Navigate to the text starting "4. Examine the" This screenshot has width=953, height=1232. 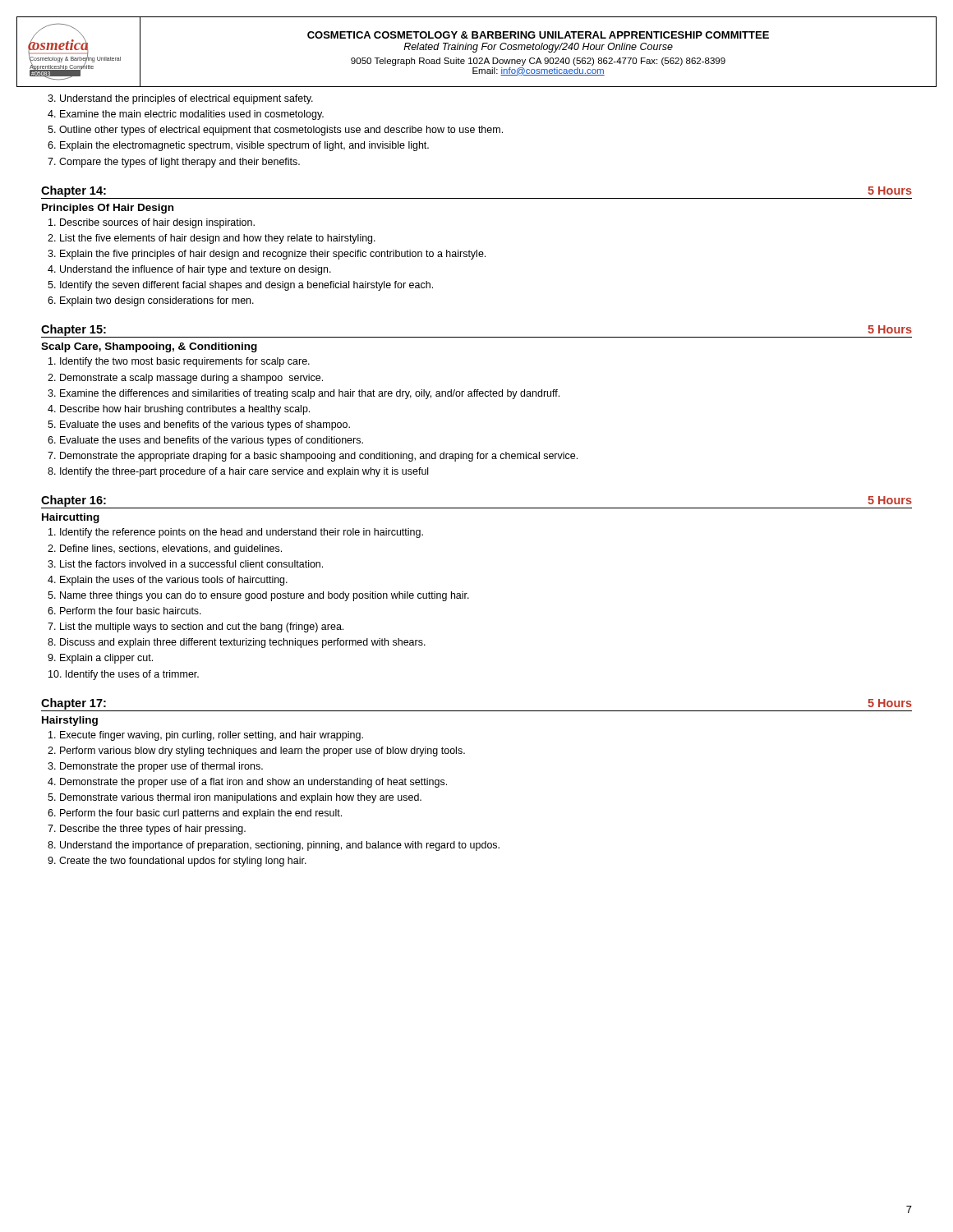186,114
